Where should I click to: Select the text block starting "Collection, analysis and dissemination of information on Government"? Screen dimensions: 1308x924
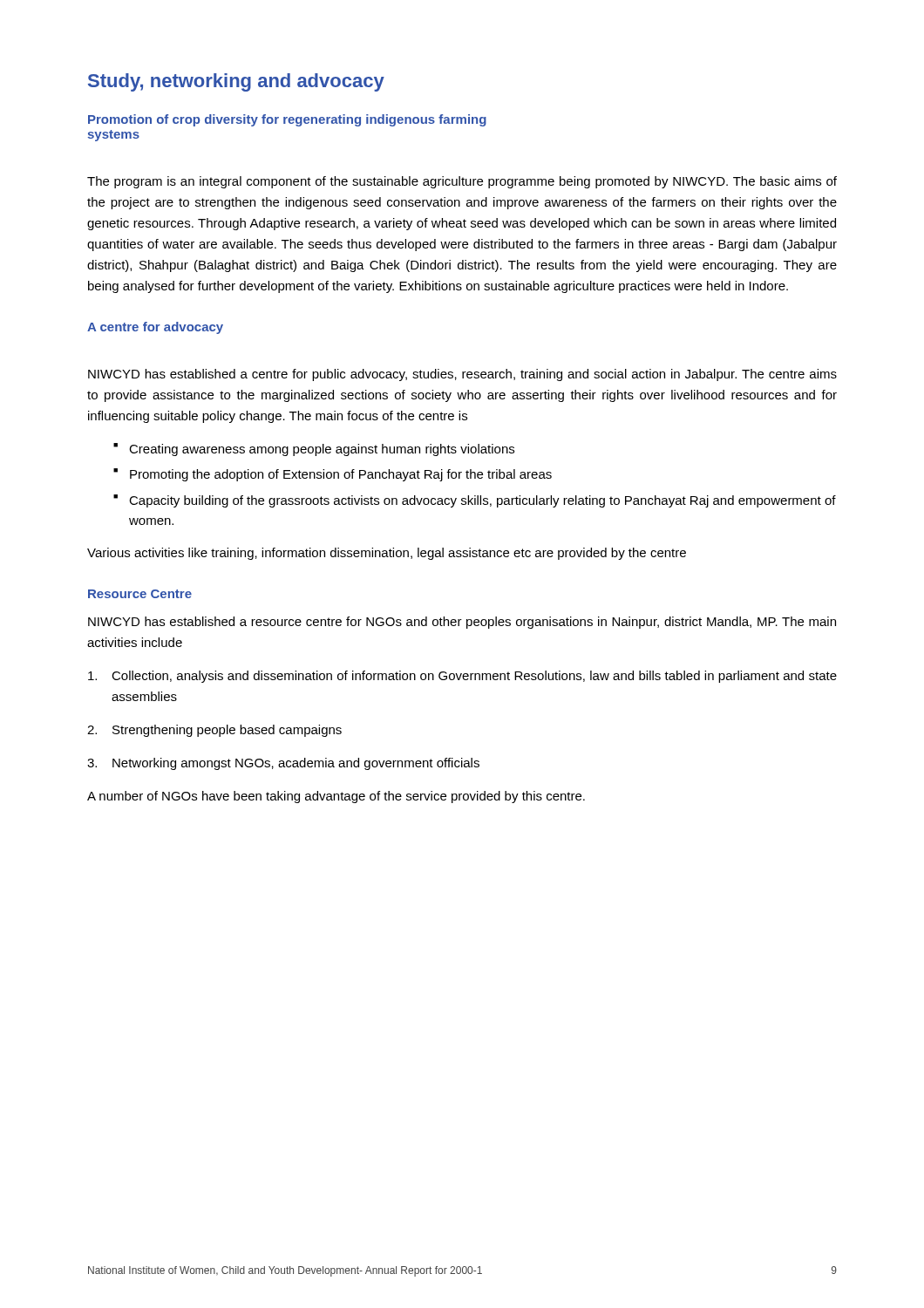point(462,685)
